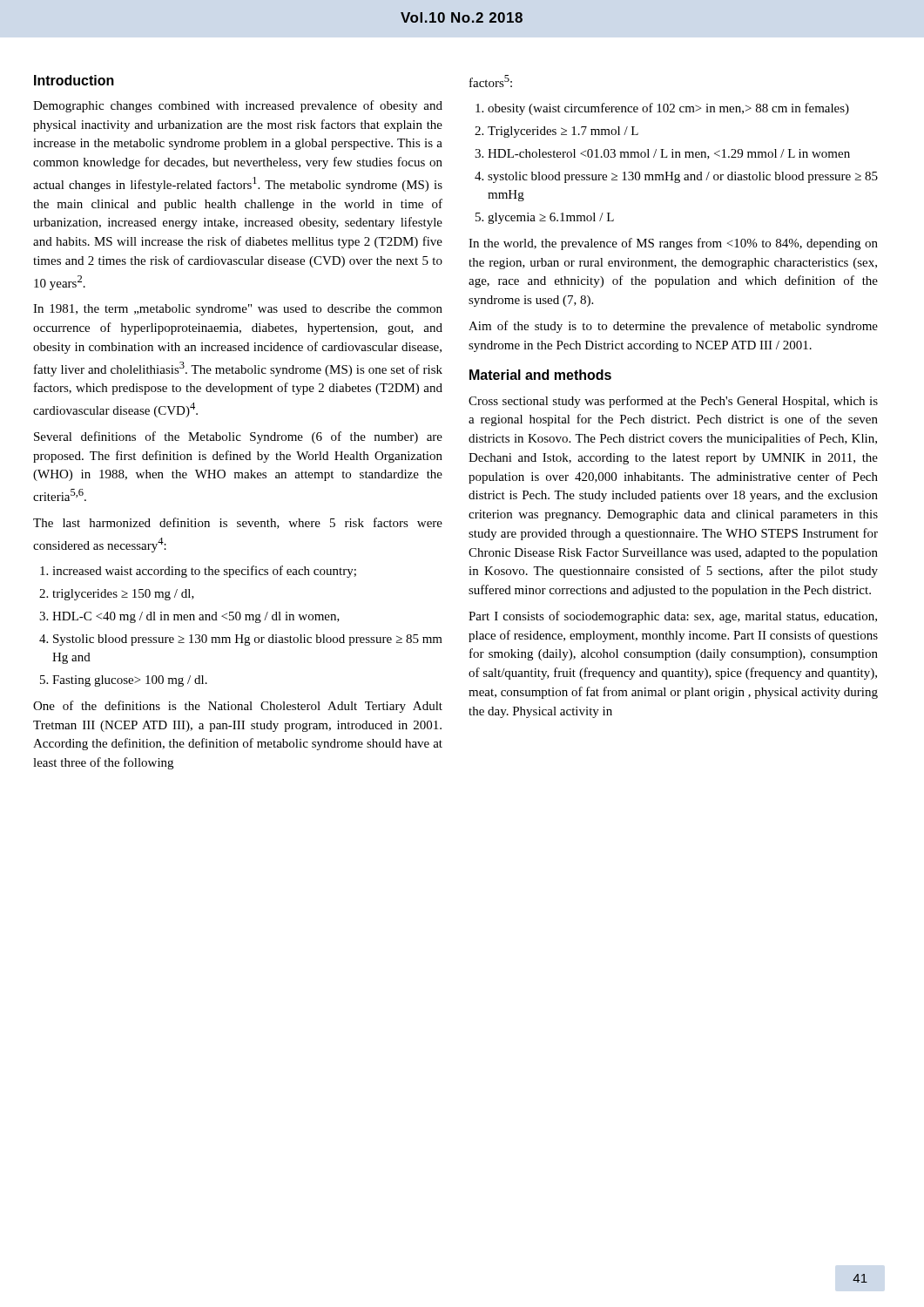Select the text starting "One of the definitions is the National Cholesterol"
Viewport: 924px width, 1307px height.
click(x=238, y=735)
